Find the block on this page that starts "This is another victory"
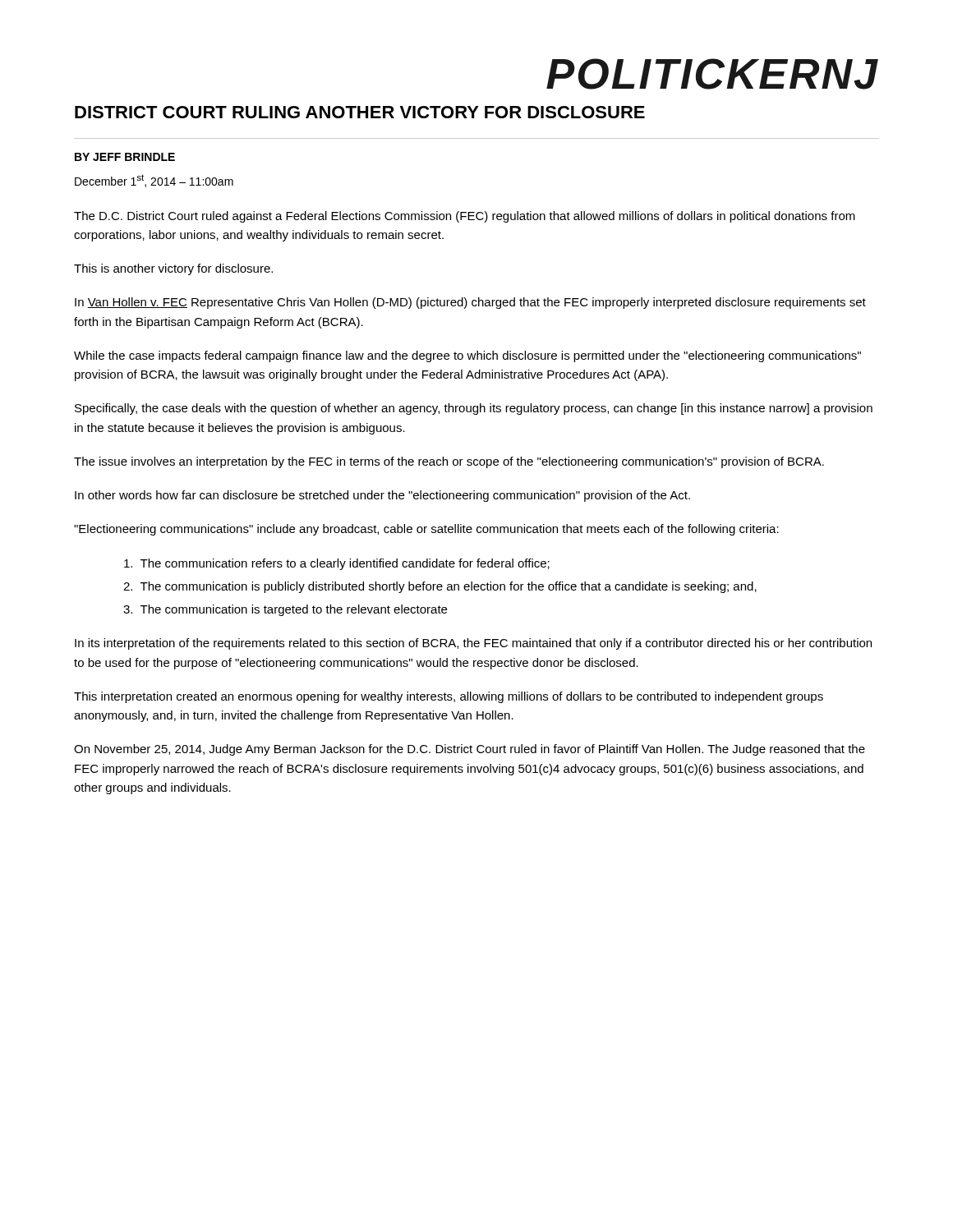The image size is (953, 1232). 174,268
